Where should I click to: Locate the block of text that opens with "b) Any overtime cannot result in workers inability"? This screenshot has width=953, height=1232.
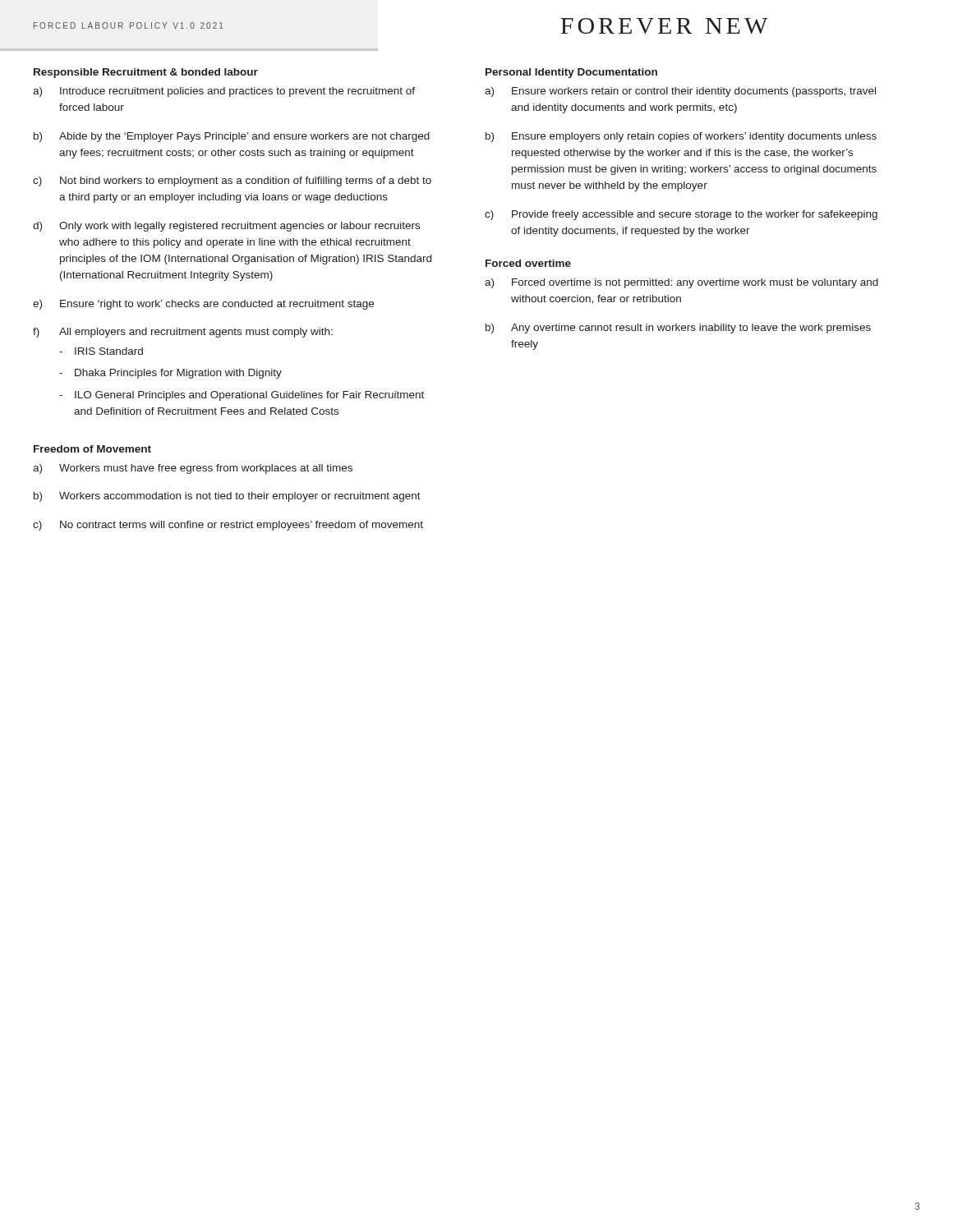tap(686, 336)
